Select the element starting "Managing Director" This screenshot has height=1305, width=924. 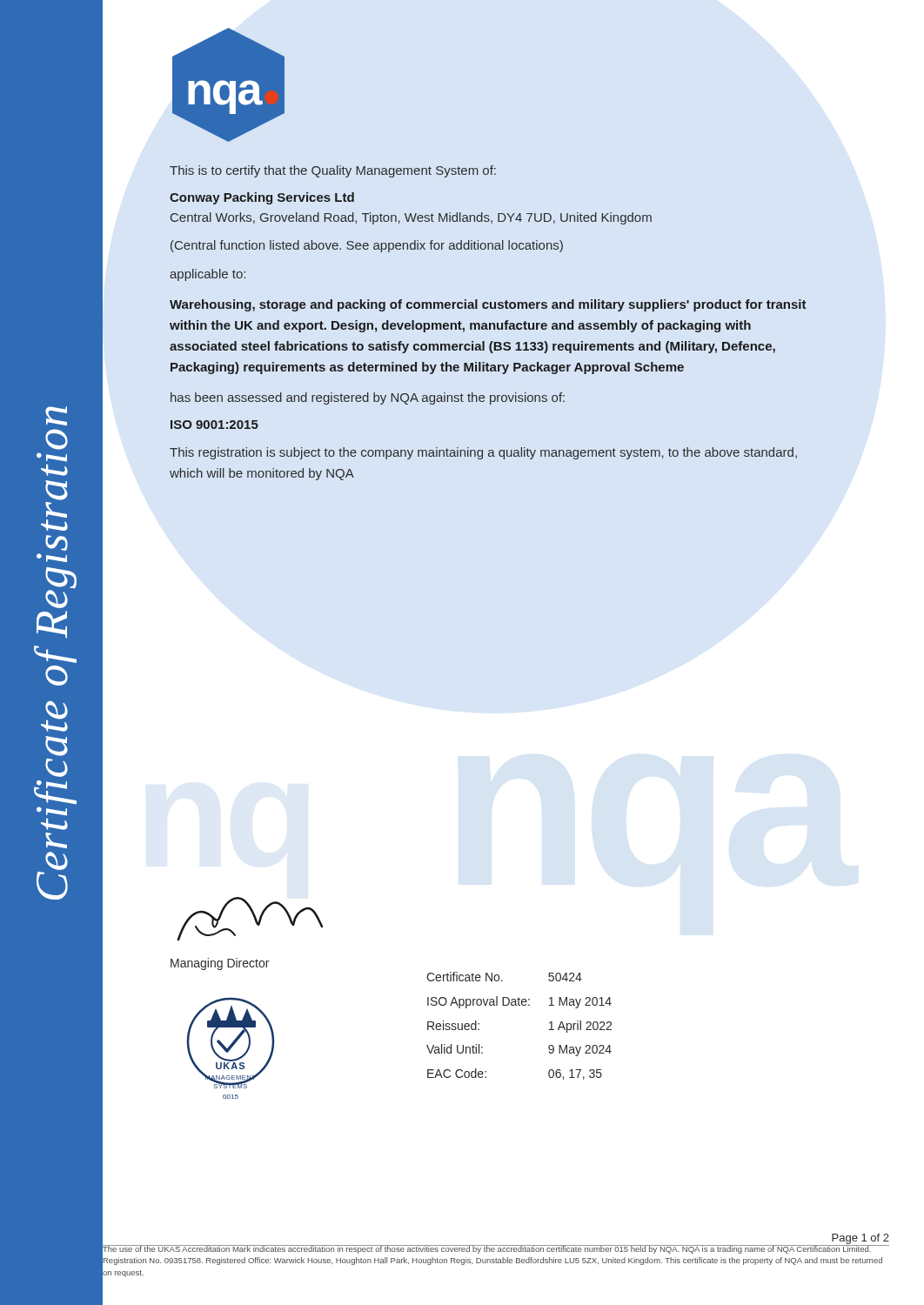pos(219,963)
